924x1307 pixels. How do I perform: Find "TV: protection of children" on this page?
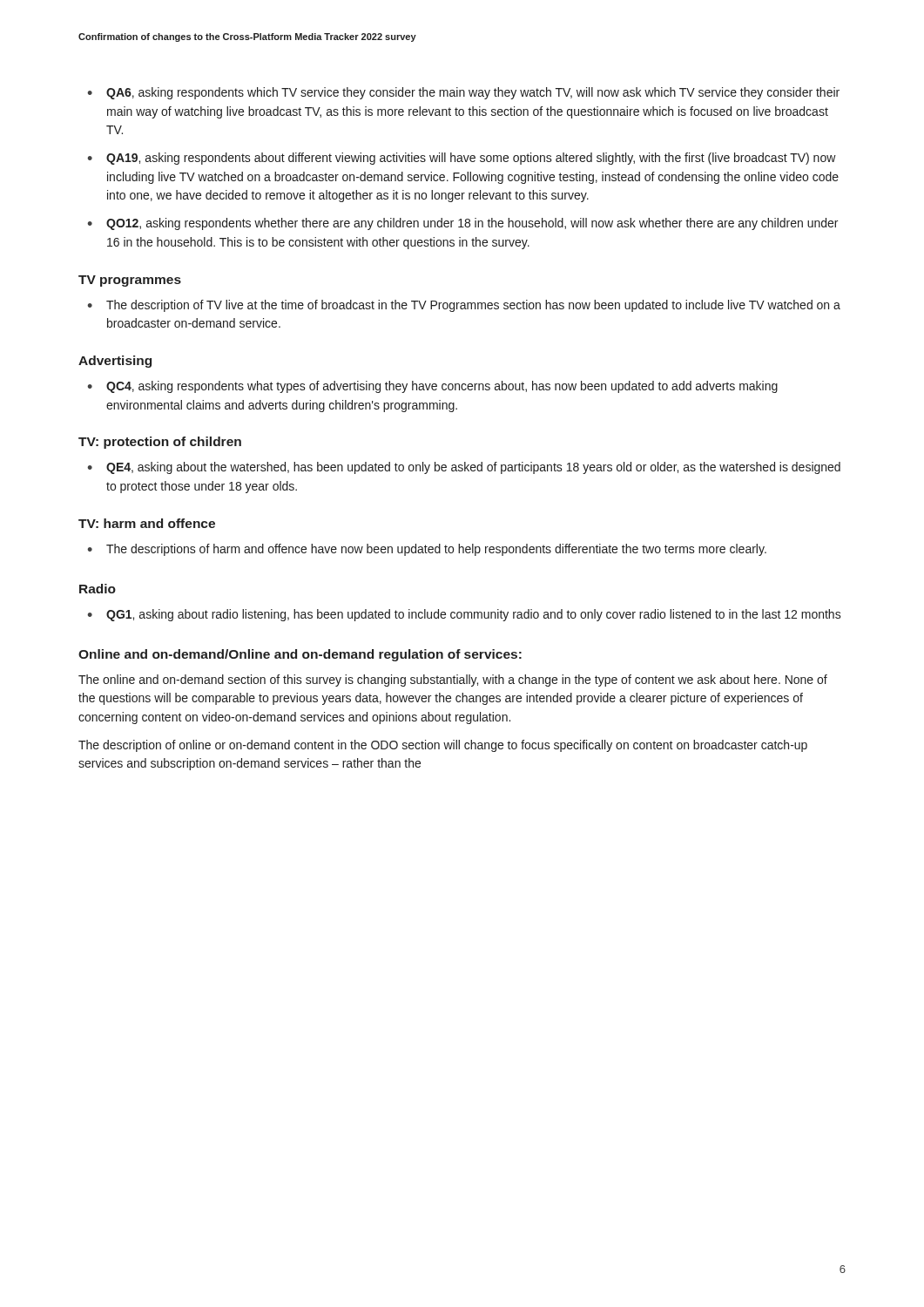pos(160,442)
